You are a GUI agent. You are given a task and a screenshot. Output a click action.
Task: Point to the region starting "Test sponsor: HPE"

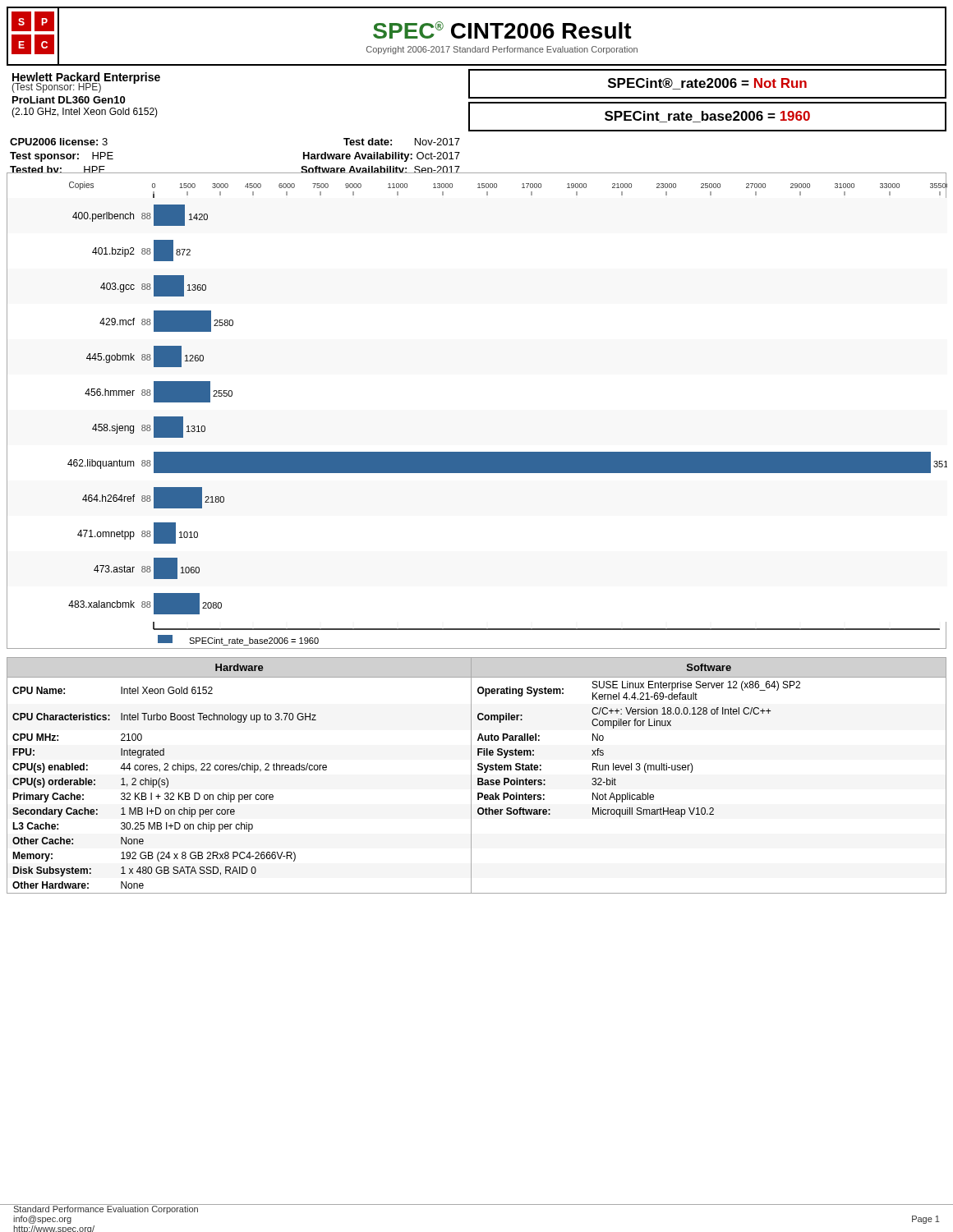[x=42, y=157]
